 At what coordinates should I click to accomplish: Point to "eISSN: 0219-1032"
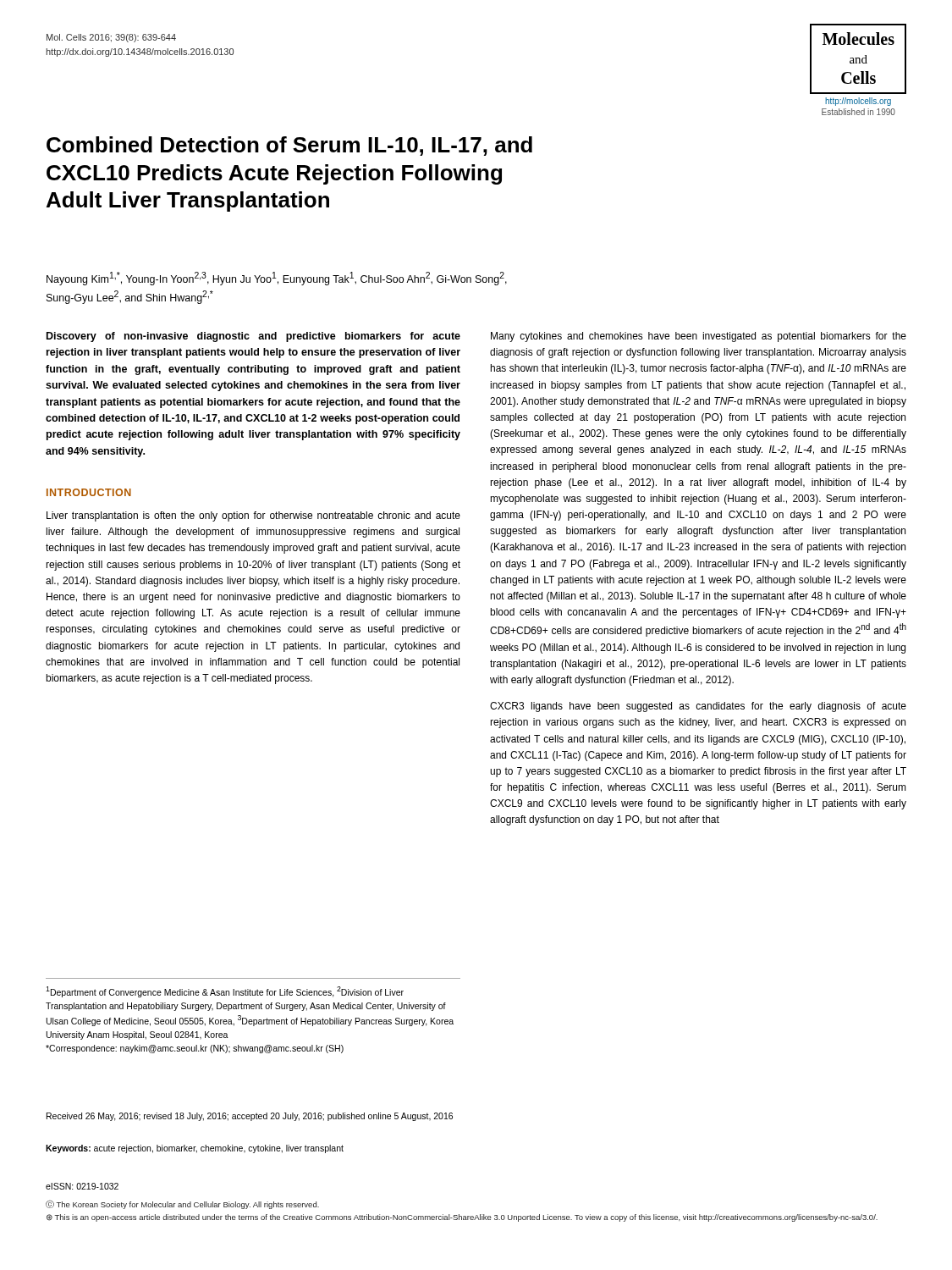click(x=82, y=1186)
